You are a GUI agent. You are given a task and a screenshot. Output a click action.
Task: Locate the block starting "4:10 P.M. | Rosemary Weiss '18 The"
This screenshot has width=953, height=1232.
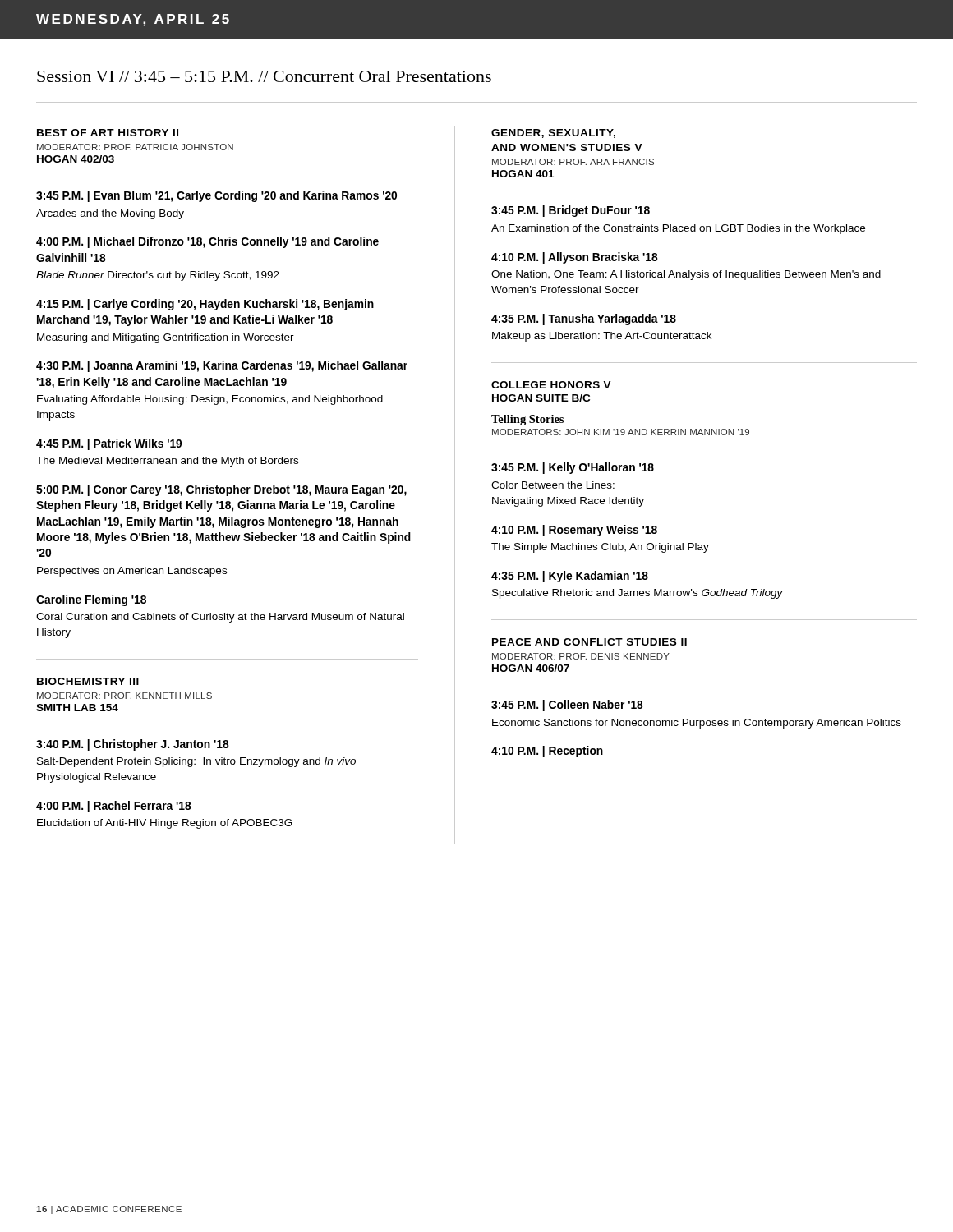pyautogui.click(x=704, y=539)
